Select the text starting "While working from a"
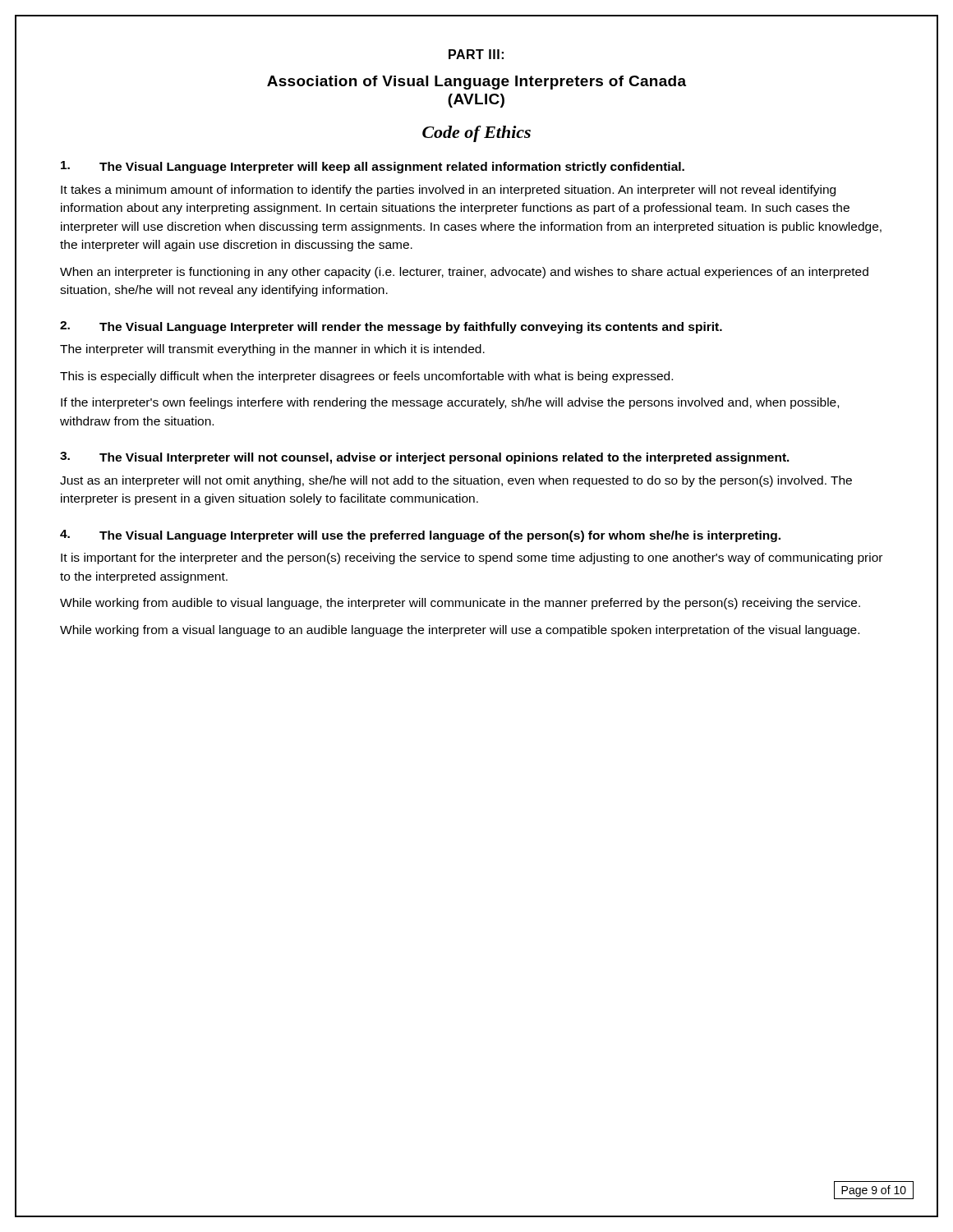Viewport: 953px width, 1232px height. [x=460, y=629]
